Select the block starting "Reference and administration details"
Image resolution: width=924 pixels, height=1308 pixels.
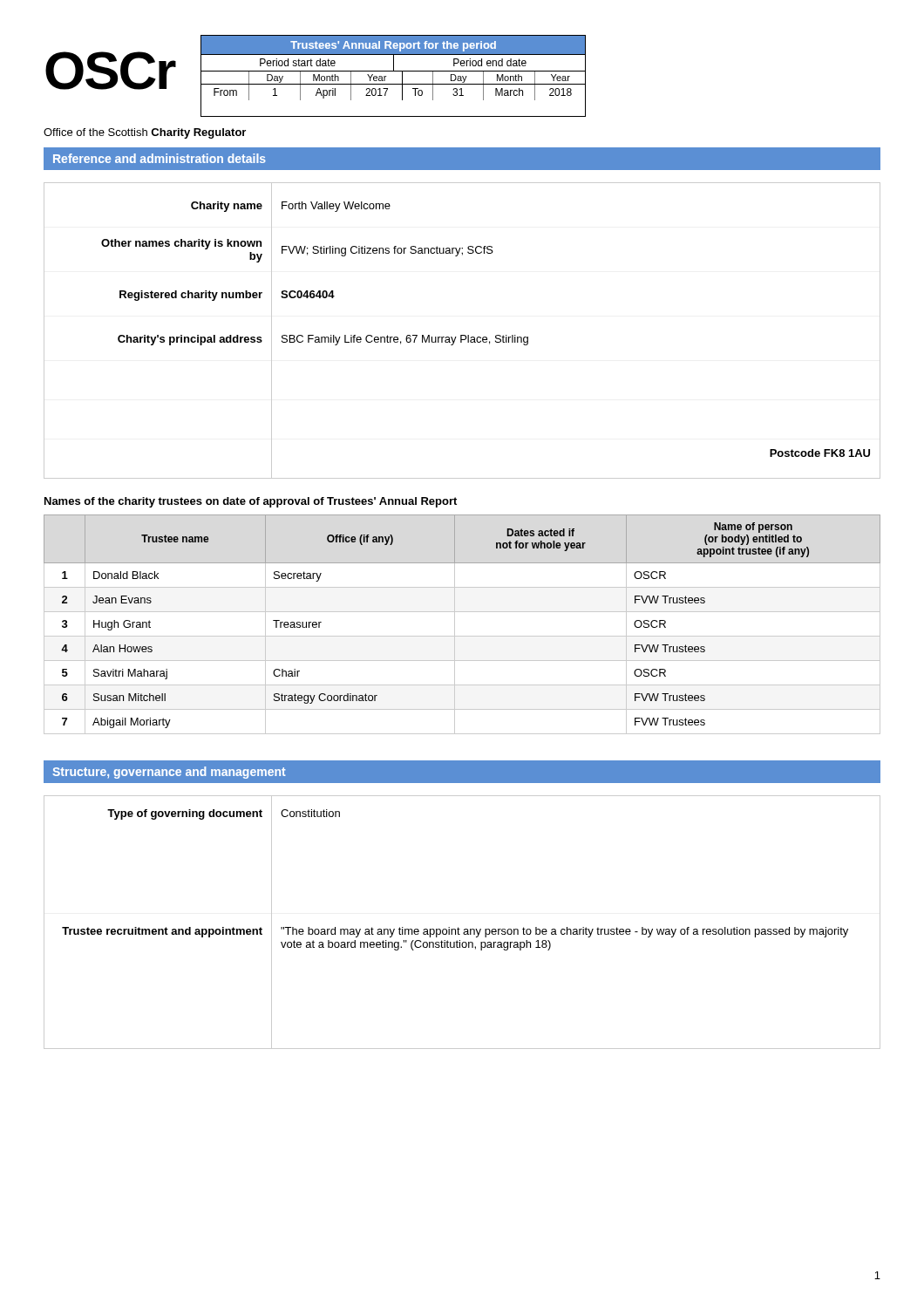(159, 159)
